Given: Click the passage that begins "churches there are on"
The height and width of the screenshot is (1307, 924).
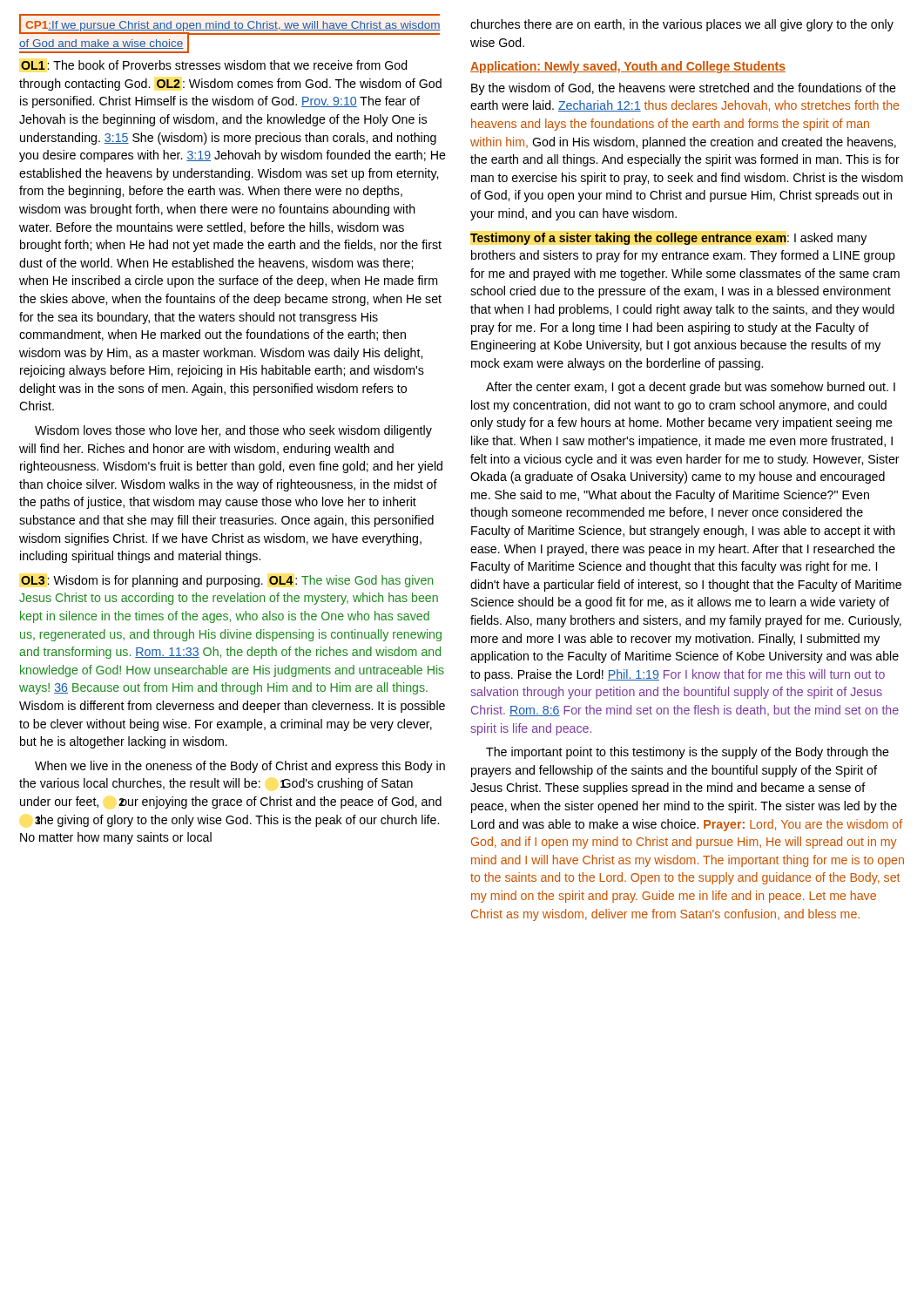Looking at the screenshot, I should [x=688, y=34].
